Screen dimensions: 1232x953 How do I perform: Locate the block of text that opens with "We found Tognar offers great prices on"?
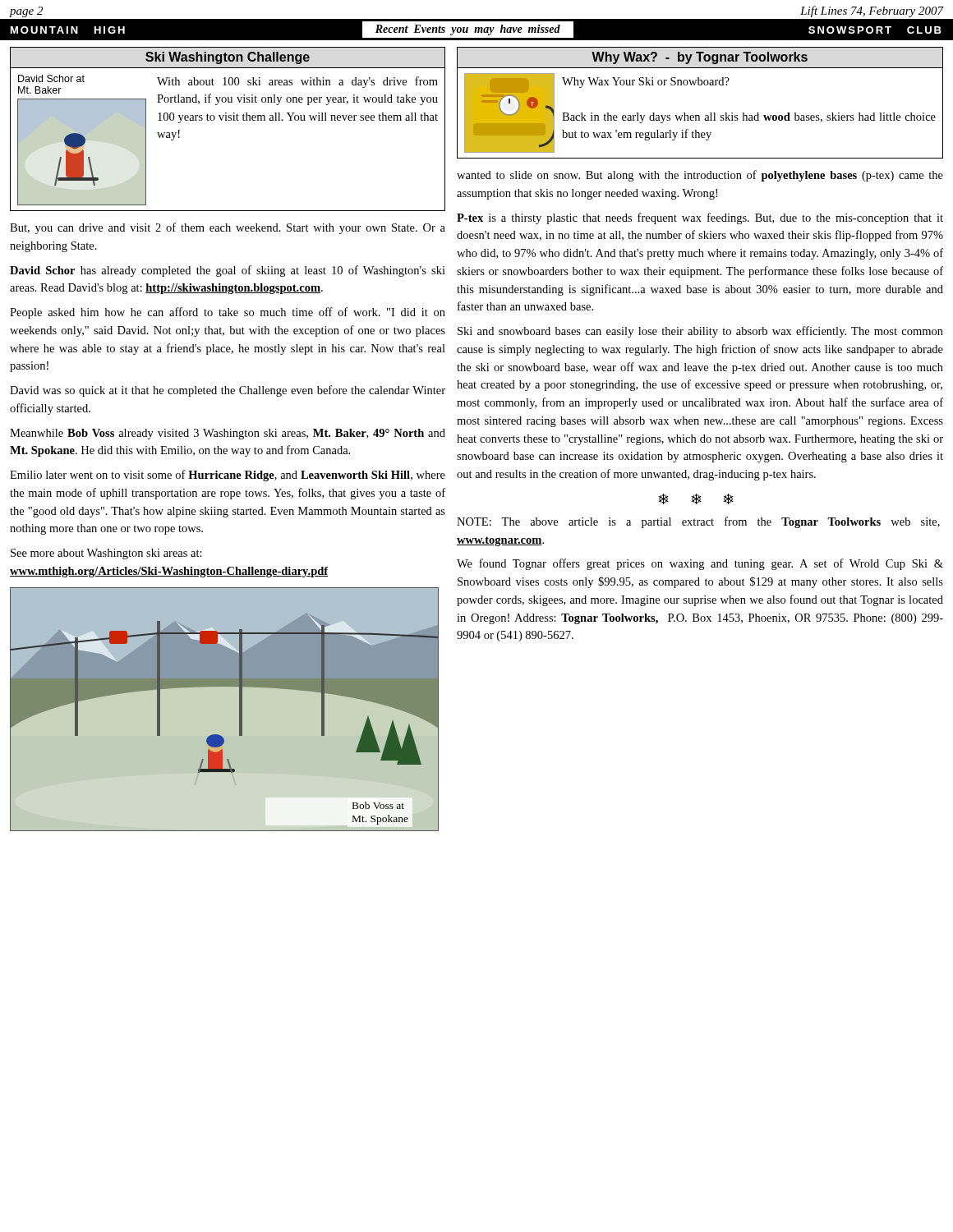point(700,599)
